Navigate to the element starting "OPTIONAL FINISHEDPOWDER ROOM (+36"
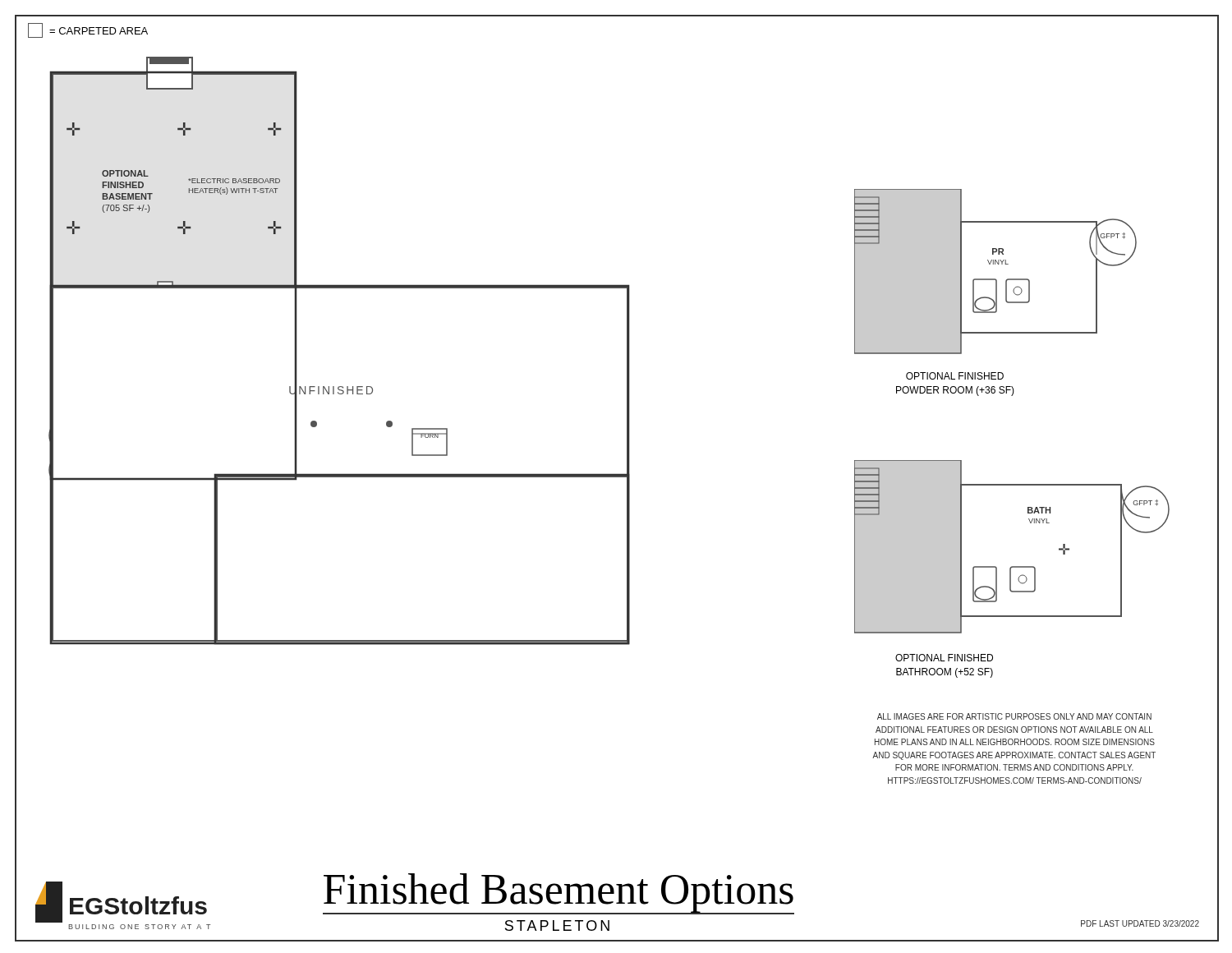 click(955, 383)
